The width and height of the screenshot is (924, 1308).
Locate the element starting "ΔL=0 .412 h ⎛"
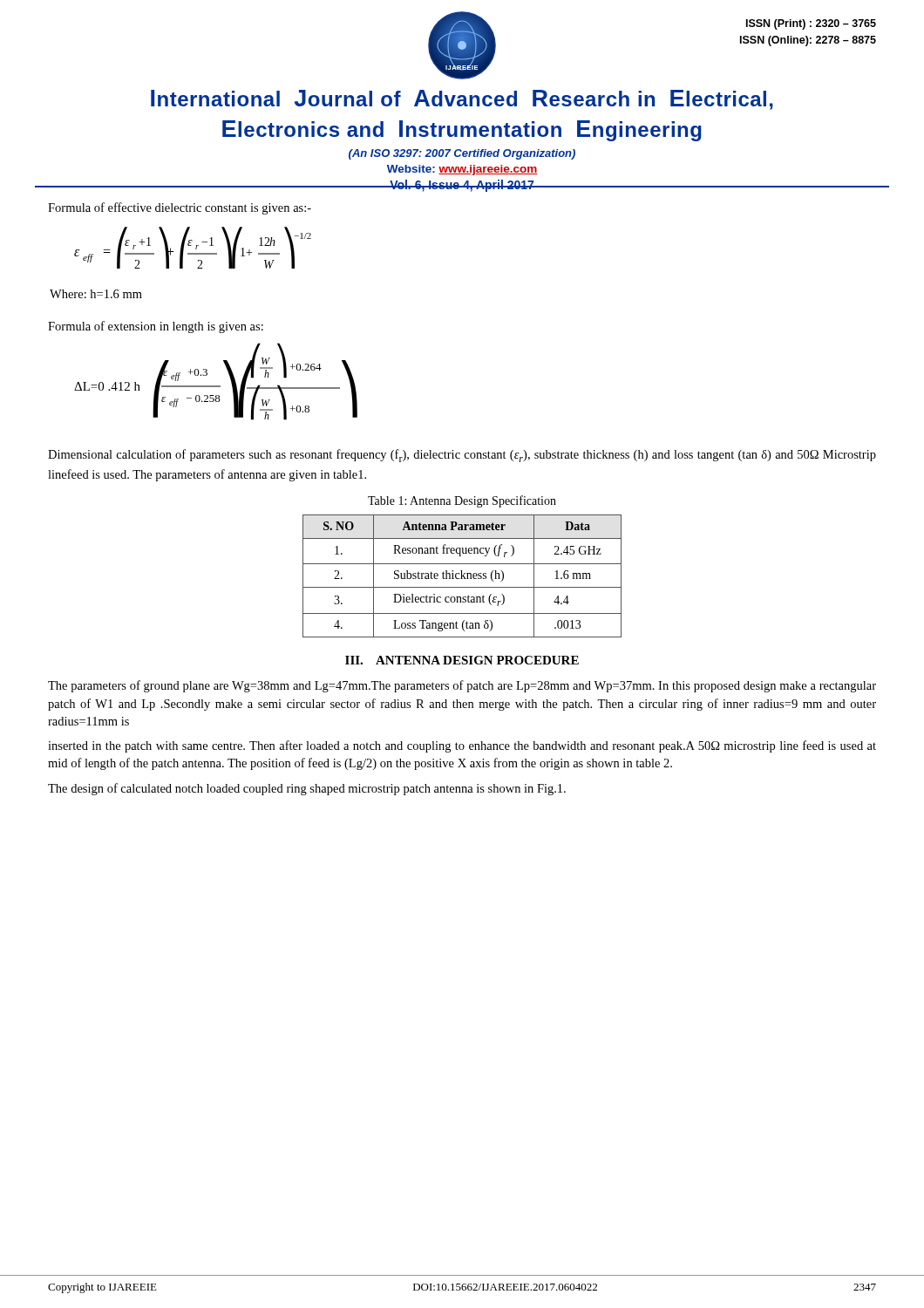click(x=261, y=386)
